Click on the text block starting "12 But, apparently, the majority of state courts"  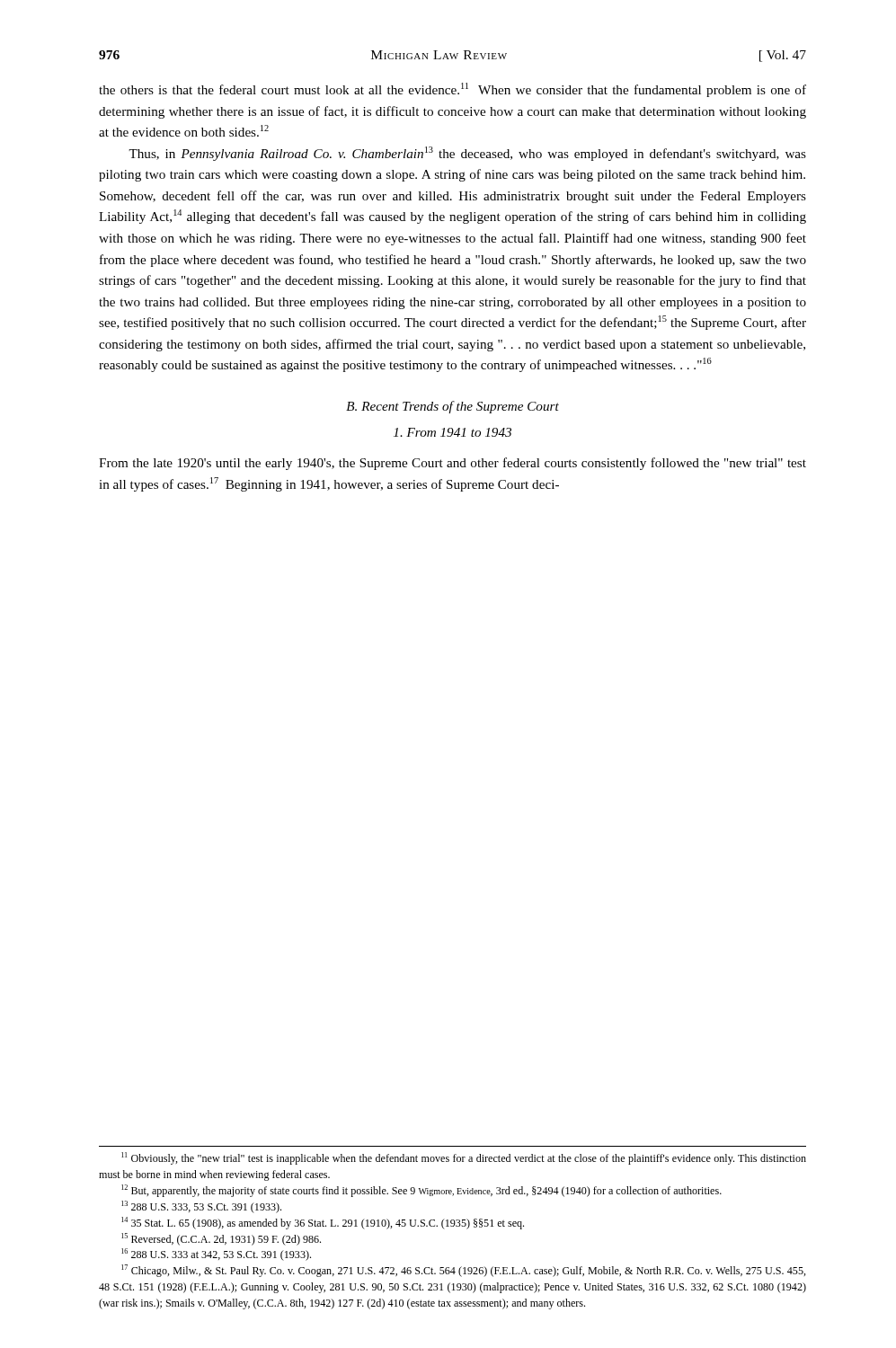coord(452,1191)
